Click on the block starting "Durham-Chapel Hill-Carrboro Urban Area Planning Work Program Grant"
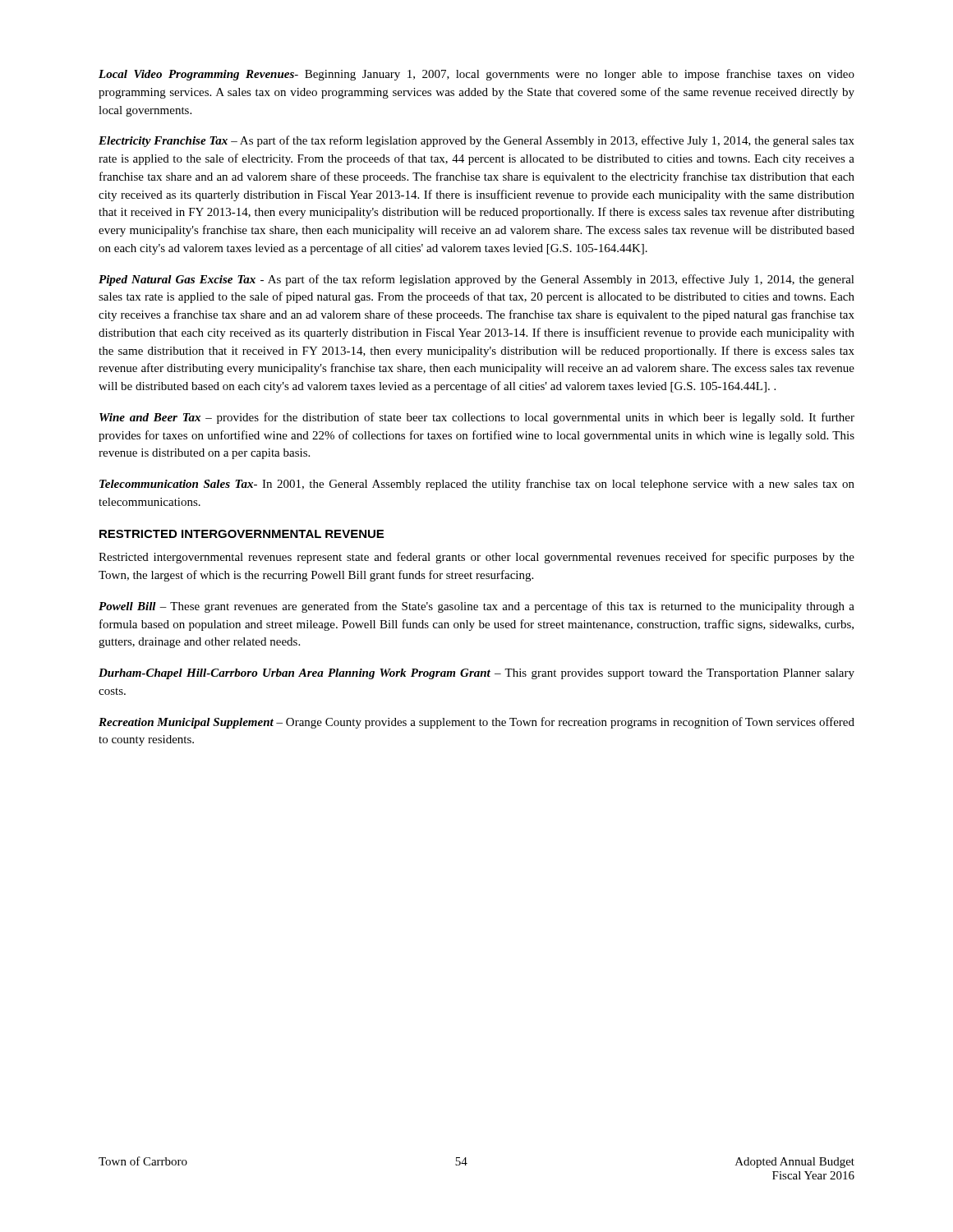 [x=476, y=682]
